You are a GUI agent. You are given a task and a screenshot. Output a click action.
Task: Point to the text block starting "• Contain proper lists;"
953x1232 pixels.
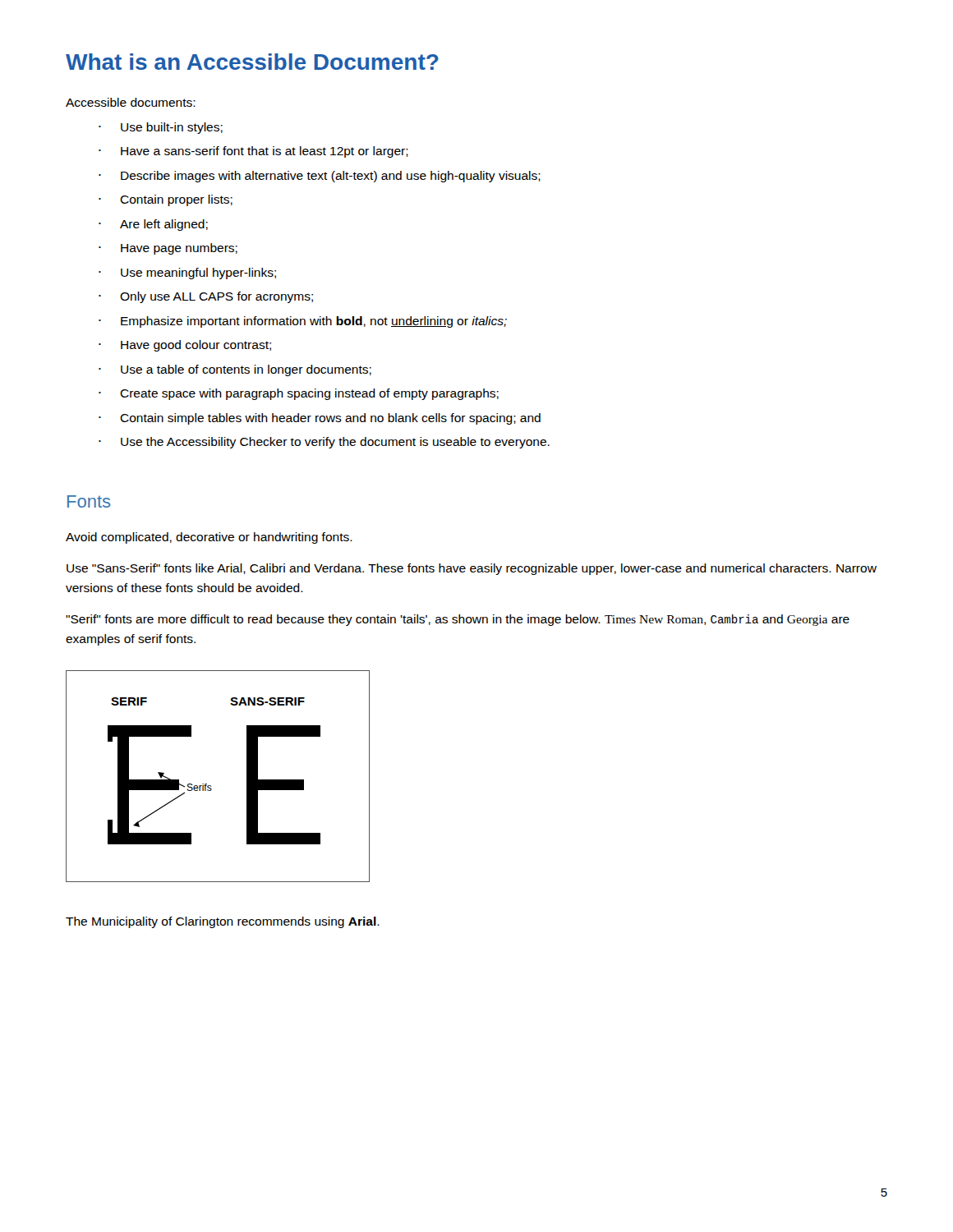pos(166,200)
